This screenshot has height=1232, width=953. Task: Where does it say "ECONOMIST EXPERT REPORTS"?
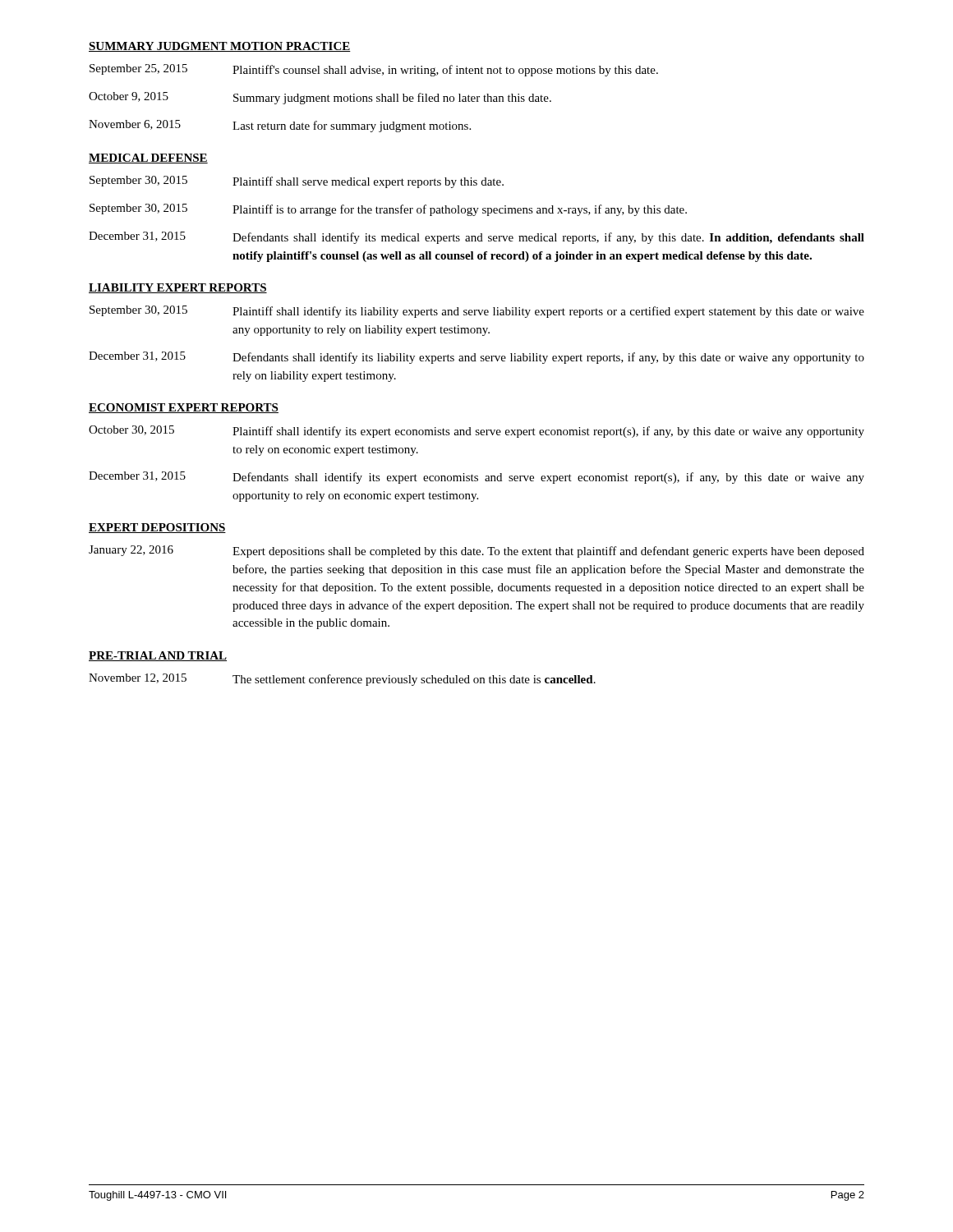click(x=184, y=408)
